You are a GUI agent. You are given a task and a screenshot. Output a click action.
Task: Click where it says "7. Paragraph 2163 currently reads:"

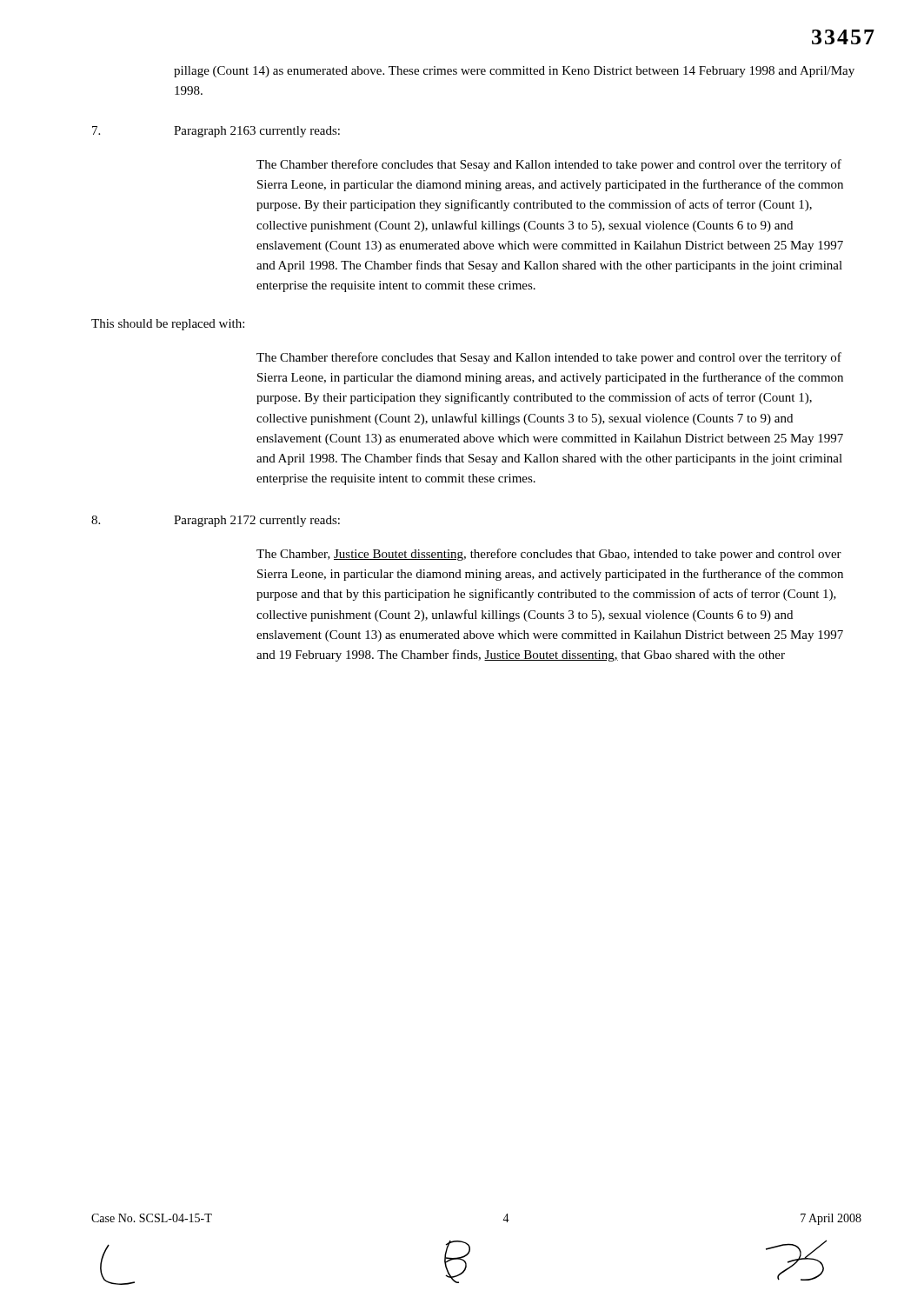(216, 130)
